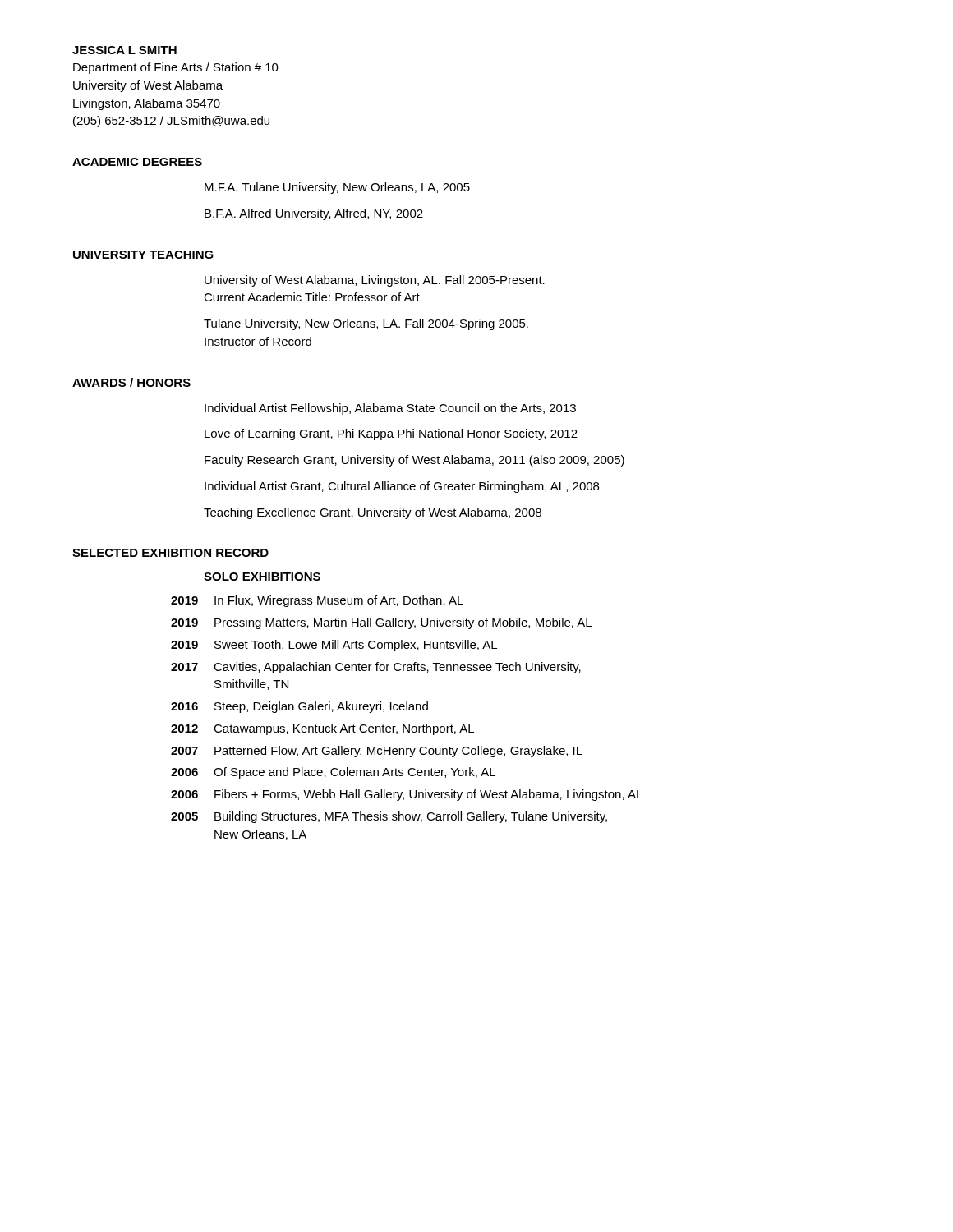
Task: Click on the passage starting "2007 Patterned Flow,"
Action: pos(526,750)
